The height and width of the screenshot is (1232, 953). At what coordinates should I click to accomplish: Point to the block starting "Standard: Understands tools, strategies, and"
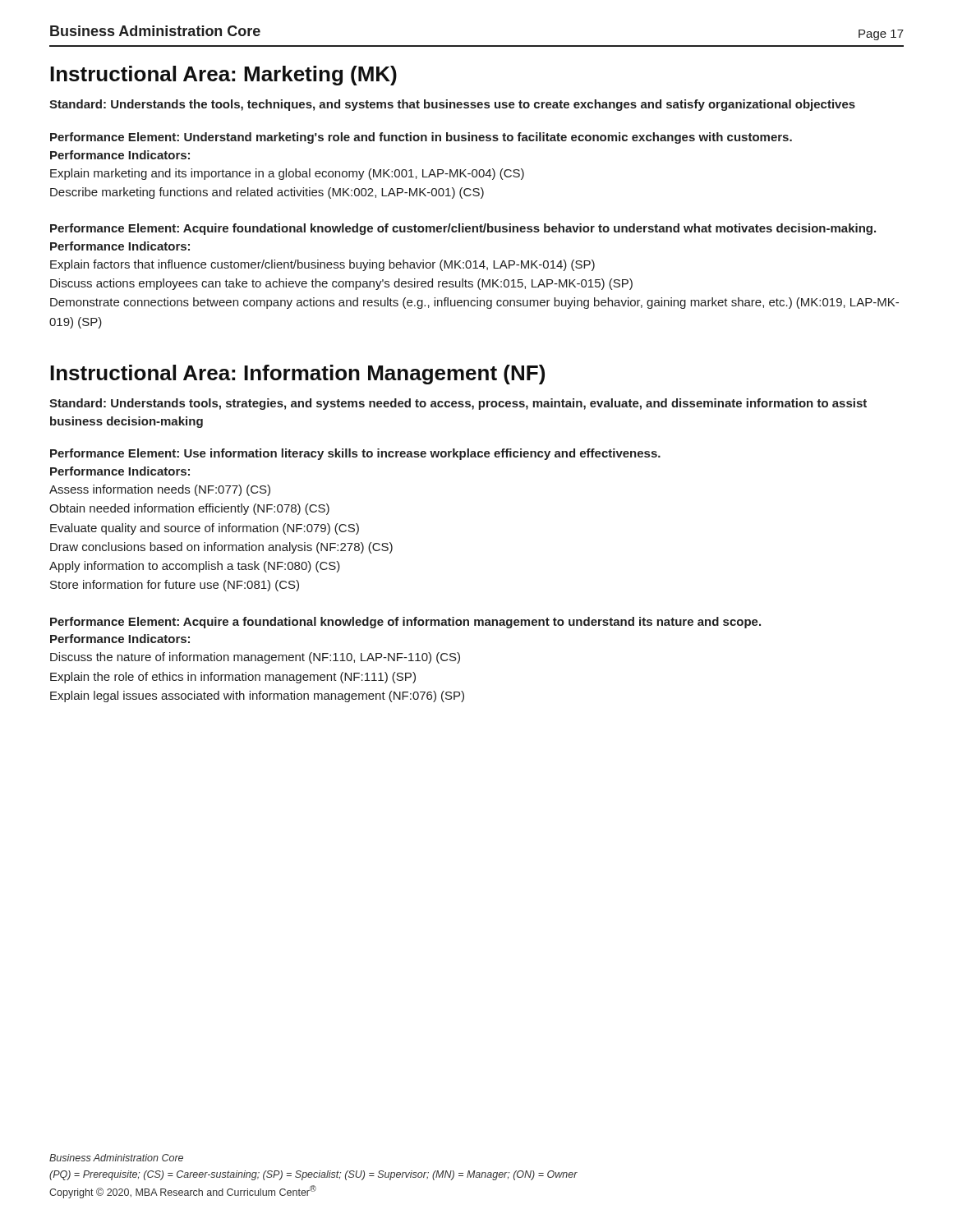458,412
